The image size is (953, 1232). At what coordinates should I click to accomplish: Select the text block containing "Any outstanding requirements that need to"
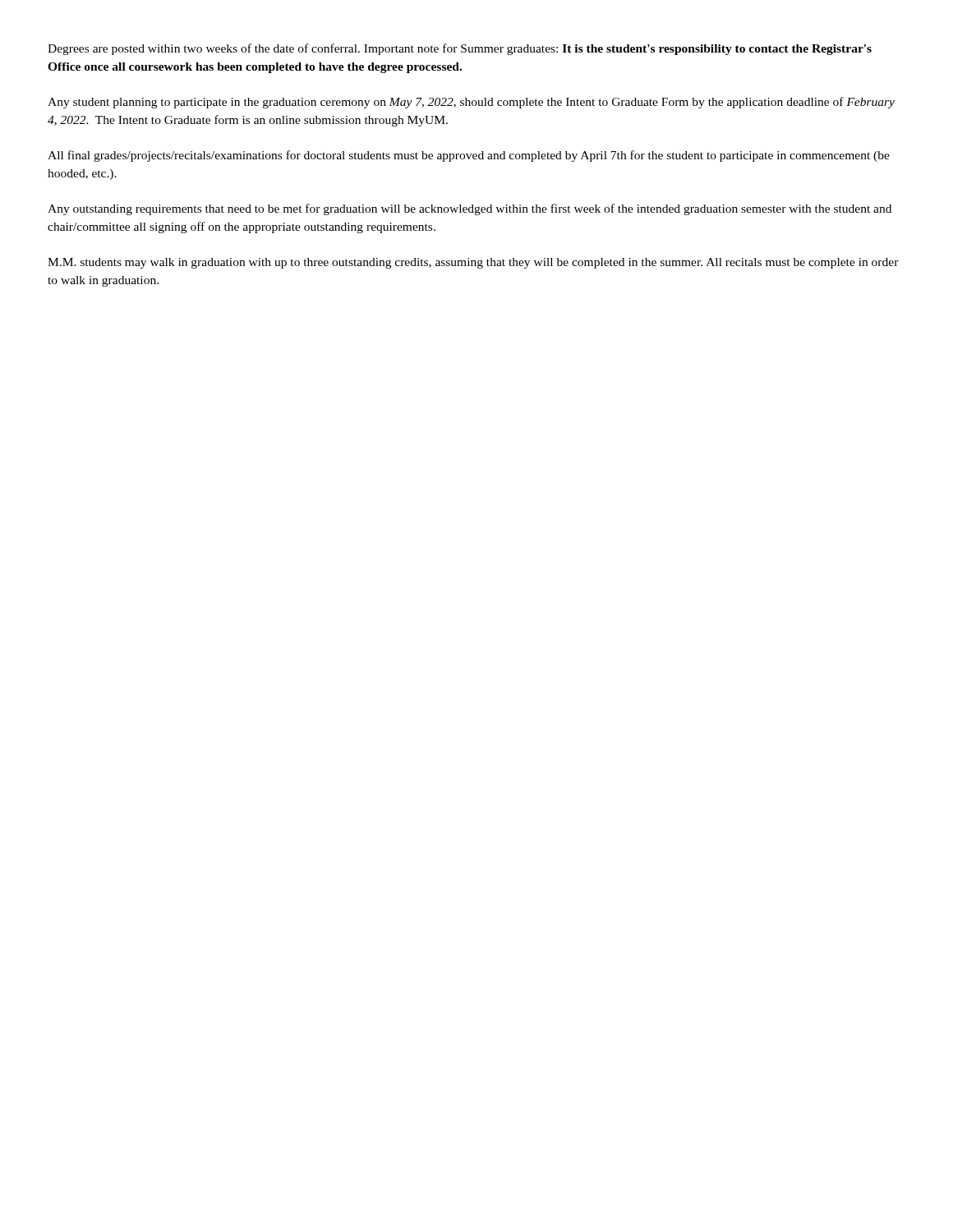(x=470, y=217)
